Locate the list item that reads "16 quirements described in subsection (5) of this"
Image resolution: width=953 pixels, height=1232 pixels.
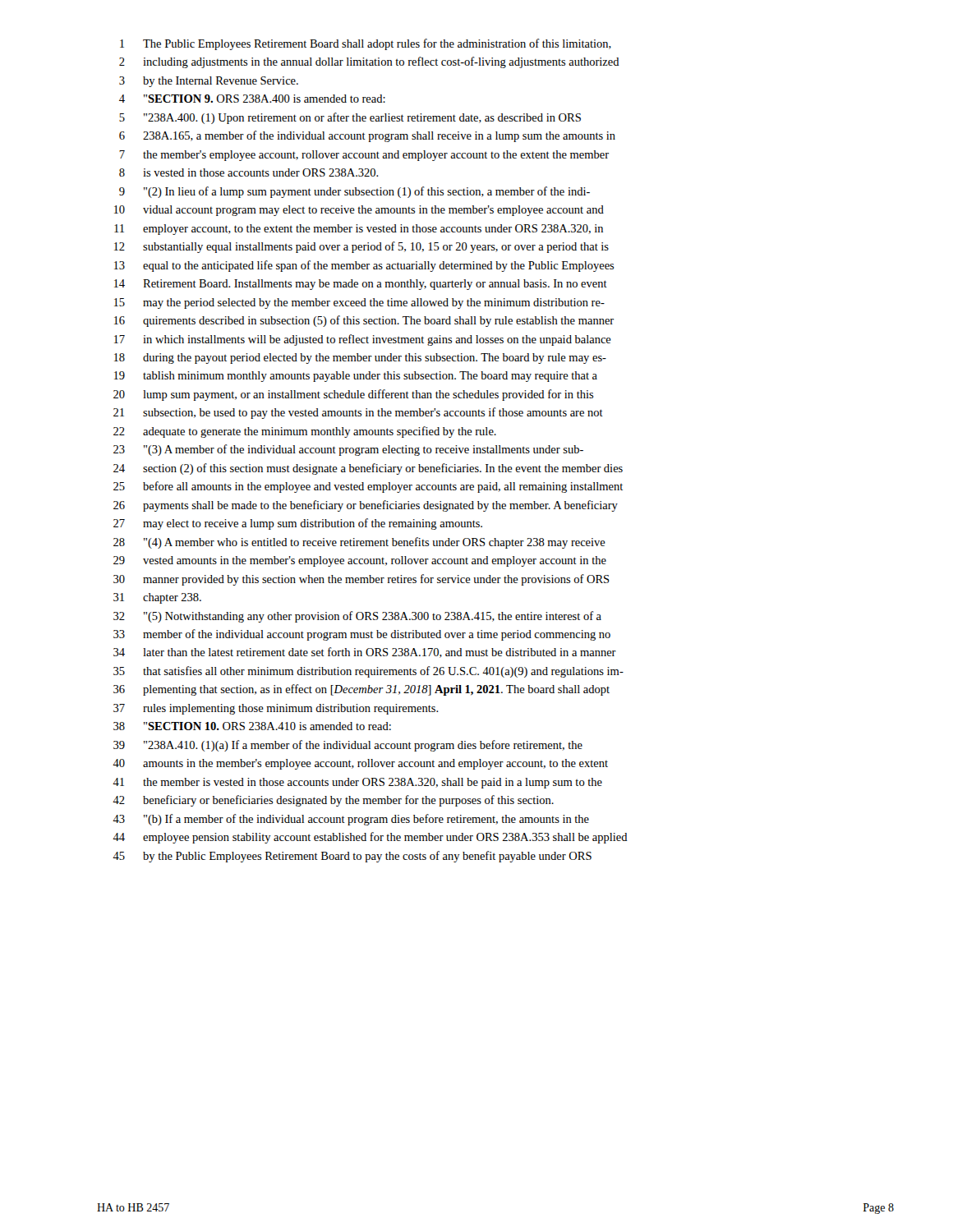(x=355, y=321)
